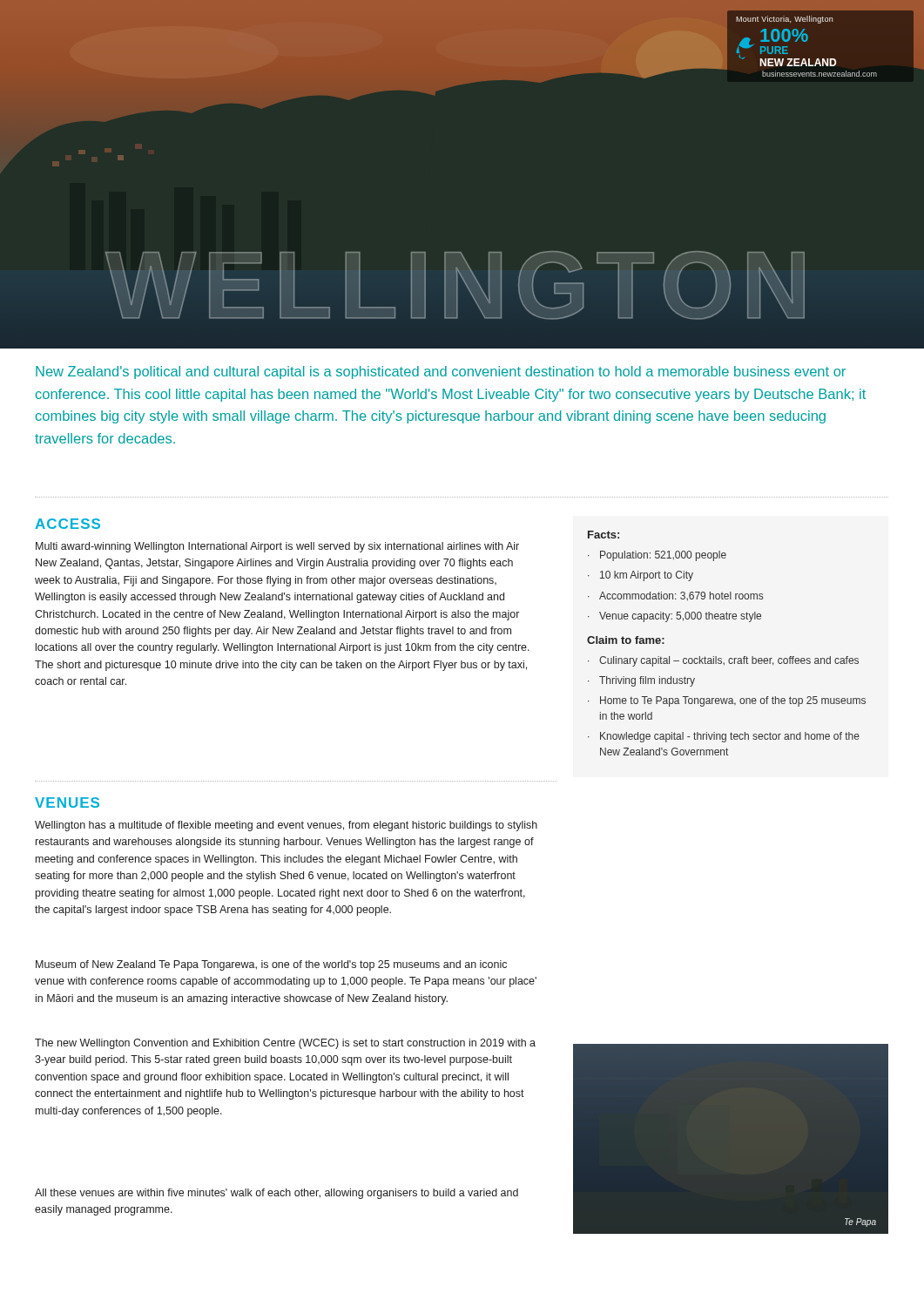The width and height of the screenshot is (924, 1307).
Task: Point to the block beginning "Multi award-winning Wellington"
Action: click(287, 614)
